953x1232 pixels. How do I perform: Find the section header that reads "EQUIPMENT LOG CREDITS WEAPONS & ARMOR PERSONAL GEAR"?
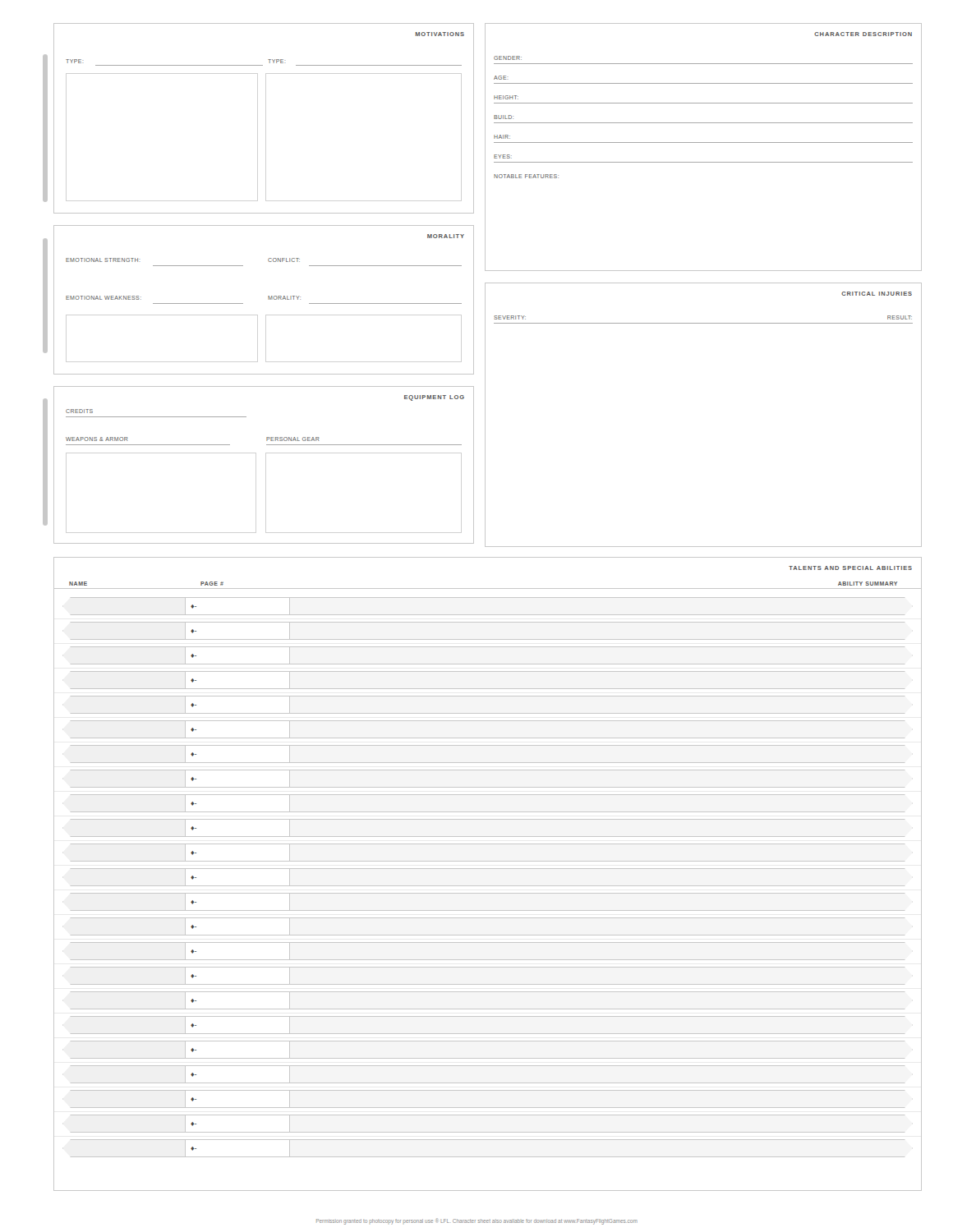[434, 398]
